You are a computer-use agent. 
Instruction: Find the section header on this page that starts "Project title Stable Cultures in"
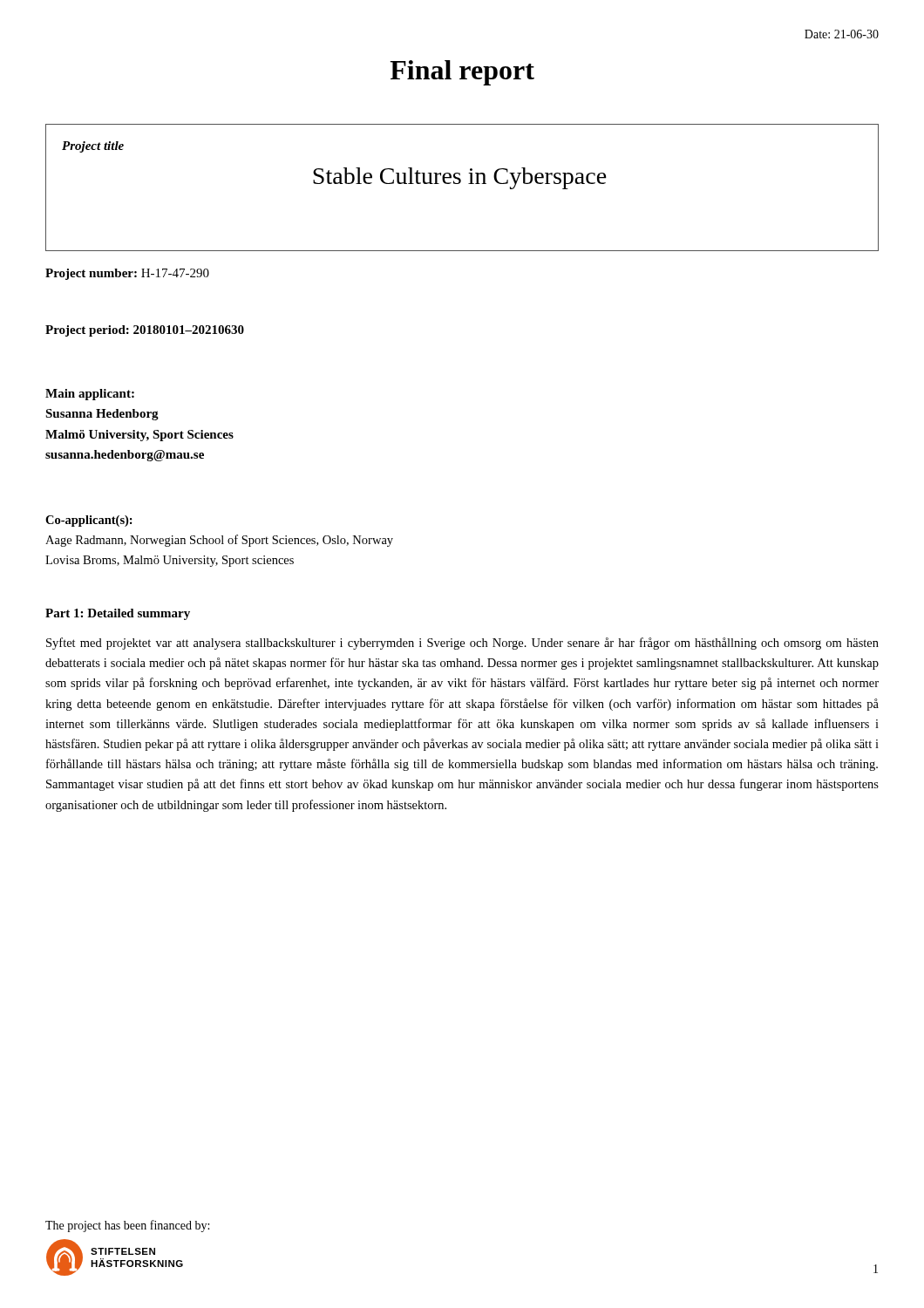coord(459,164)
